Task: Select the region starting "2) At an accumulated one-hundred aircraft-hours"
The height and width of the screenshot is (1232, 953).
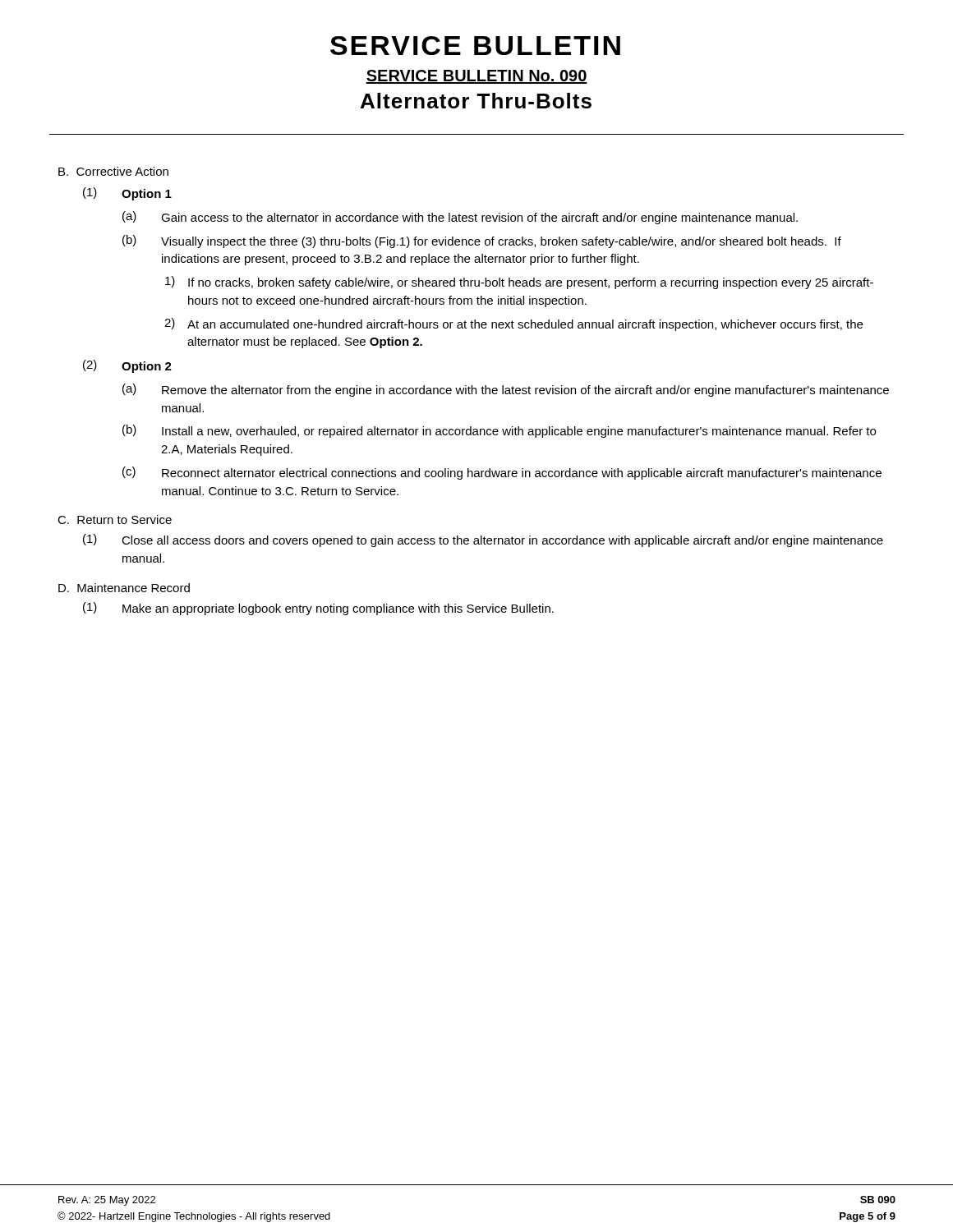Action: [x=530, y=333]
